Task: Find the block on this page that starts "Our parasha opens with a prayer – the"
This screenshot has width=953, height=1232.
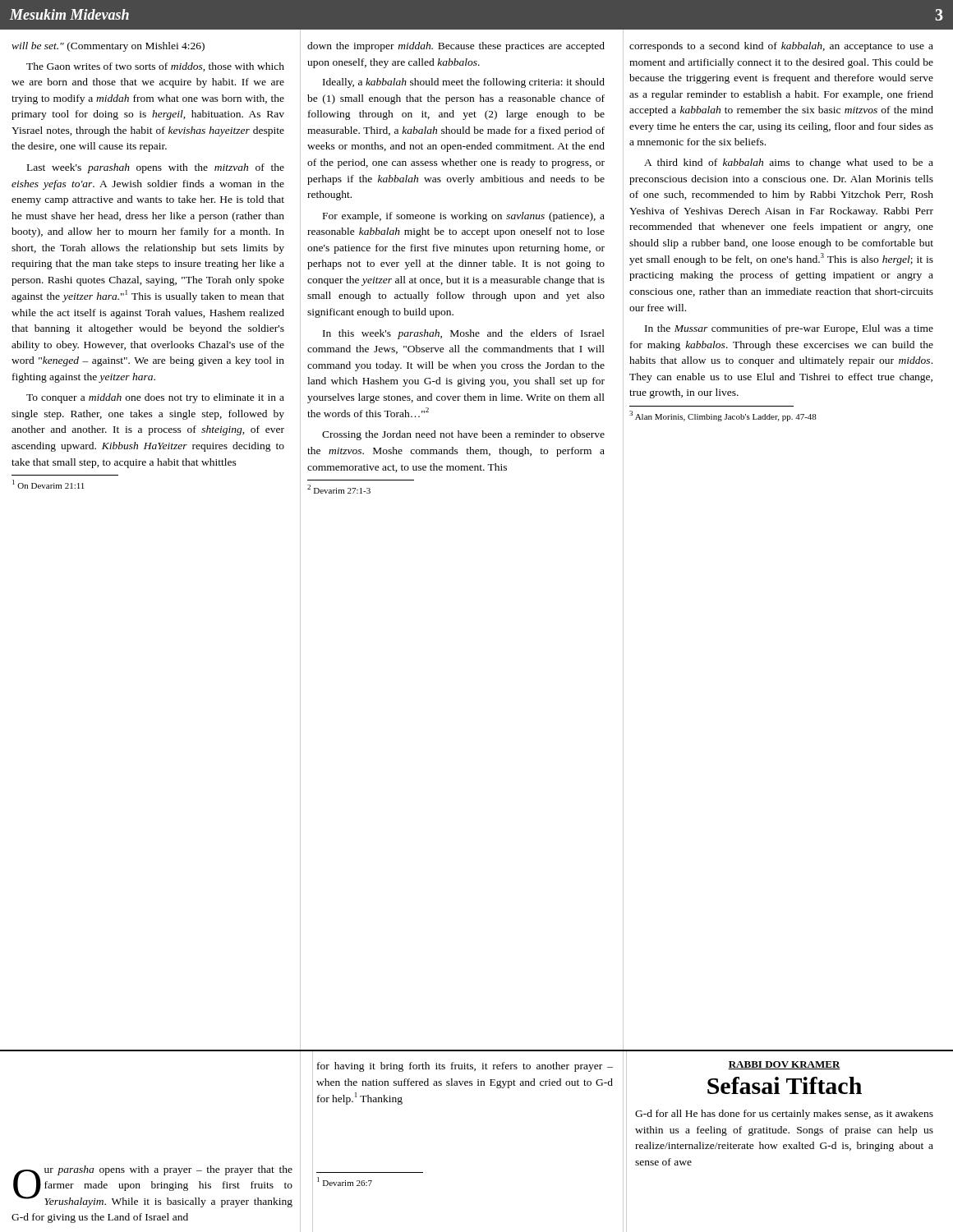Action: pos(152,1192)
